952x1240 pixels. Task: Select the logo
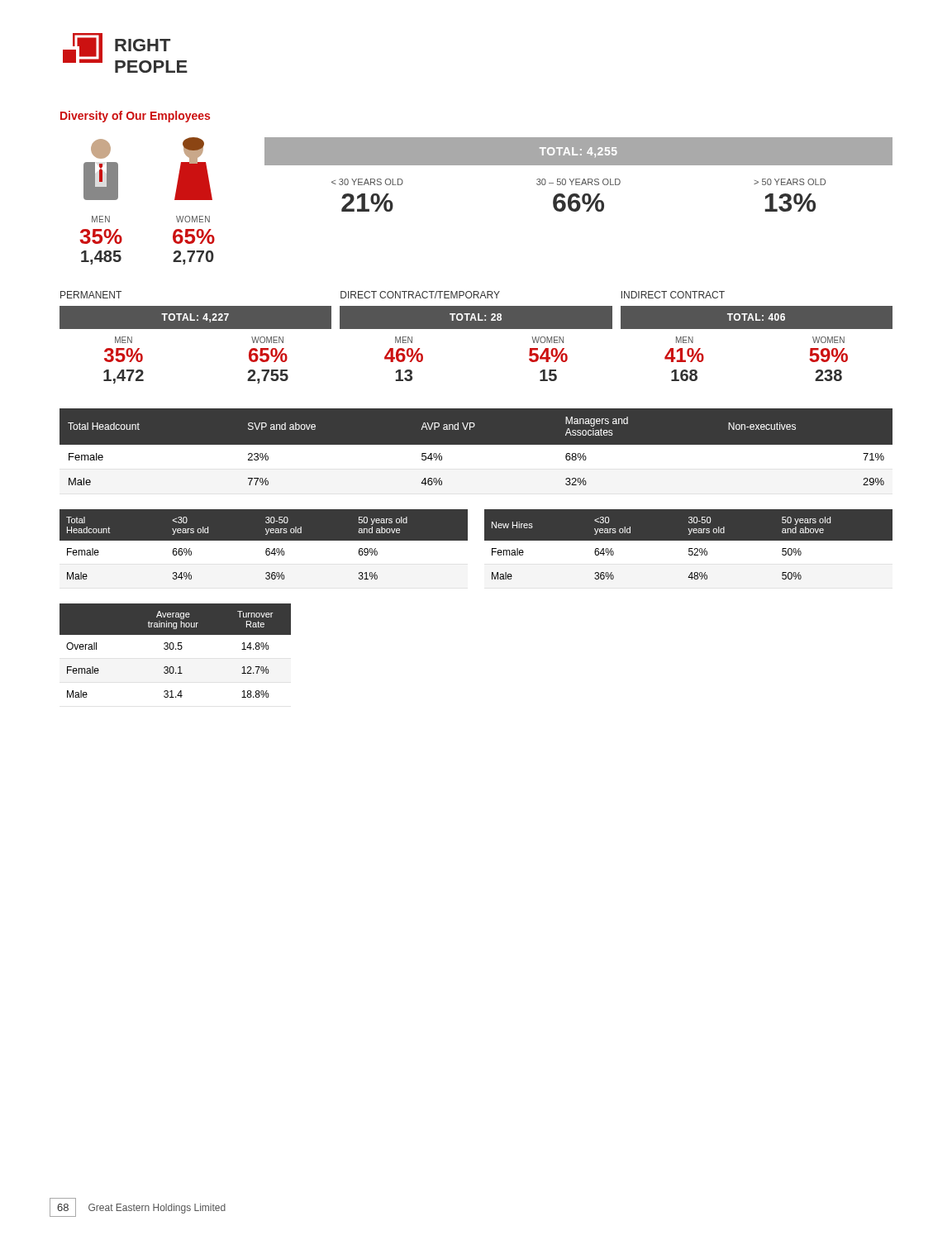476,56
